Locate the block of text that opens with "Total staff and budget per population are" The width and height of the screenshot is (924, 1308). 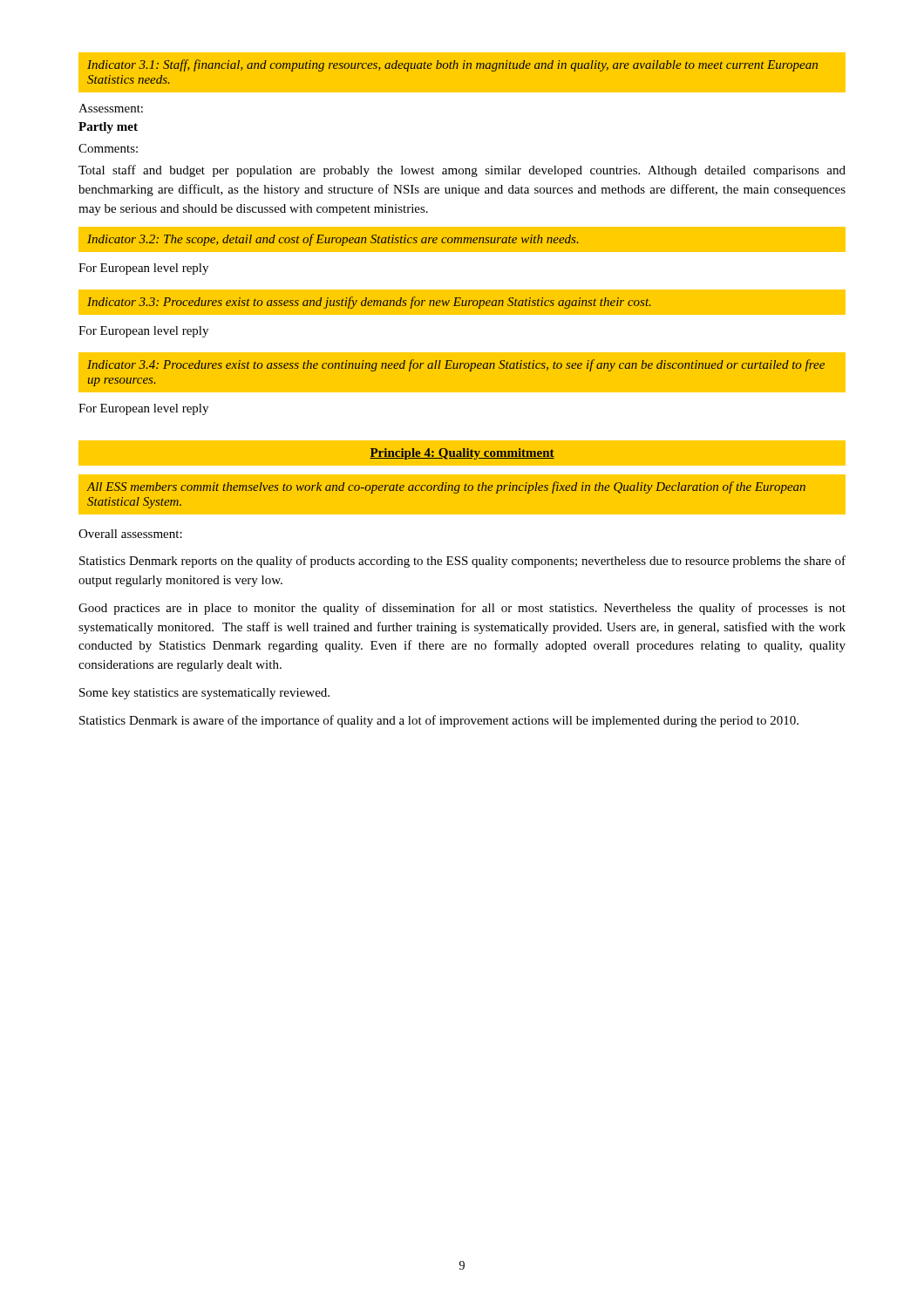pos(462,190)
